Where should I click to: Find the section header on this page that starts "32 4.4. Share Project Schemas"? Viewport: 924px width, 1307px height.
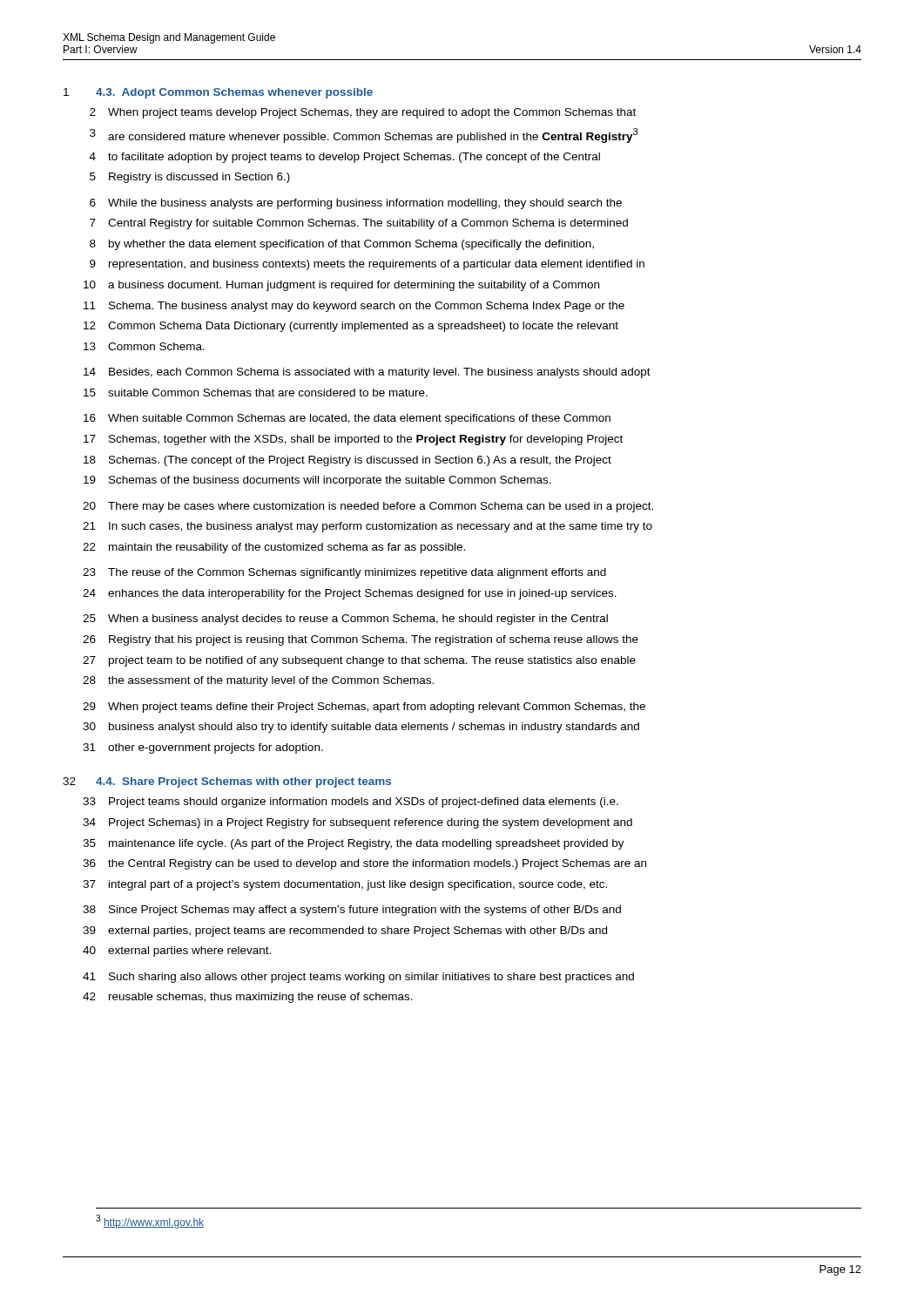pyautogui.click(x=227, y=781)
